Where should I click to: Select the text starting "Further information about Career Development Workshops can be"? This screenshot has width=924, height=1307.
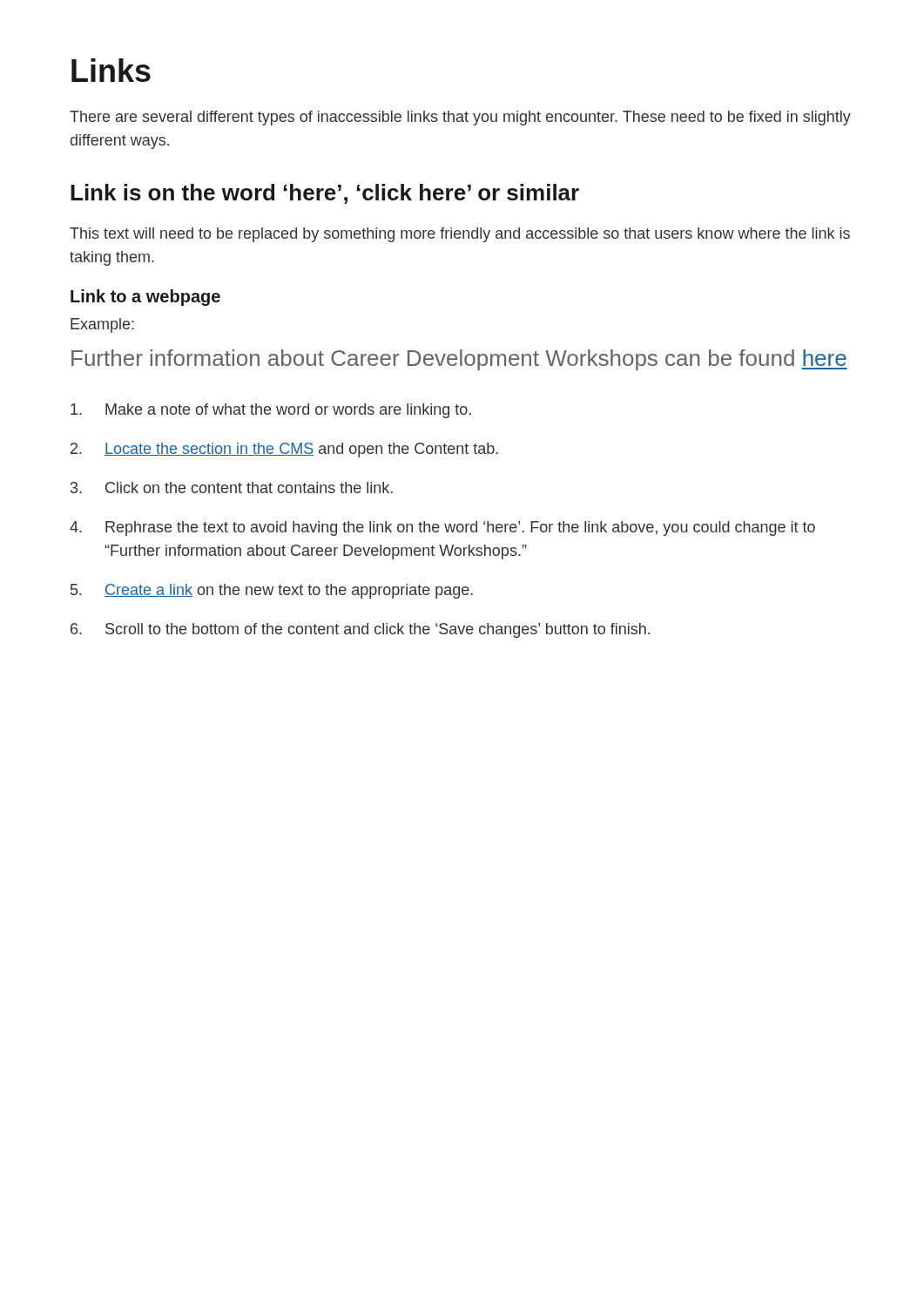[462, 358]
